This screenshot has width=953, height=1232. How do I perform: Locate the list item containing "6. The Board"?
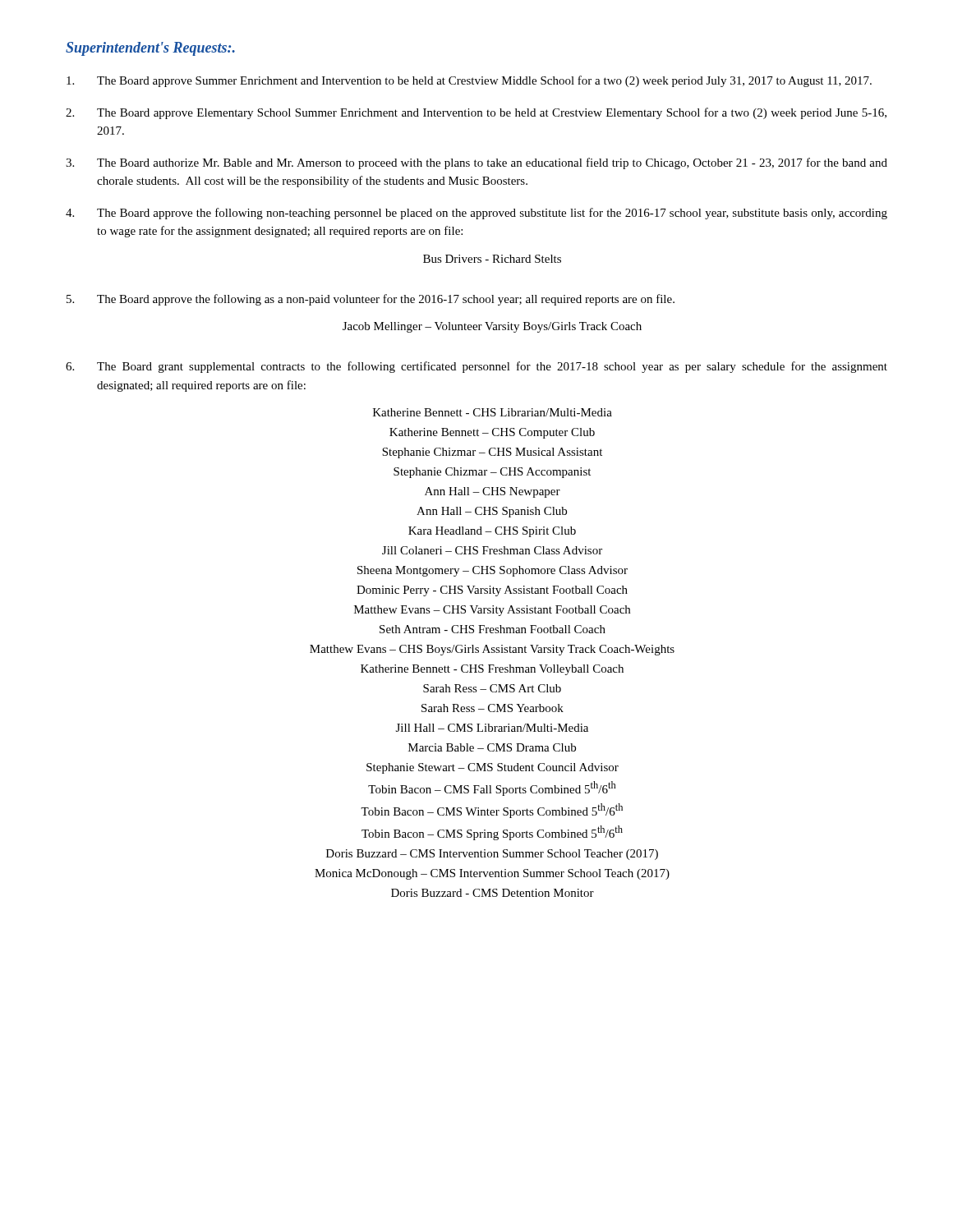(476, 634)
